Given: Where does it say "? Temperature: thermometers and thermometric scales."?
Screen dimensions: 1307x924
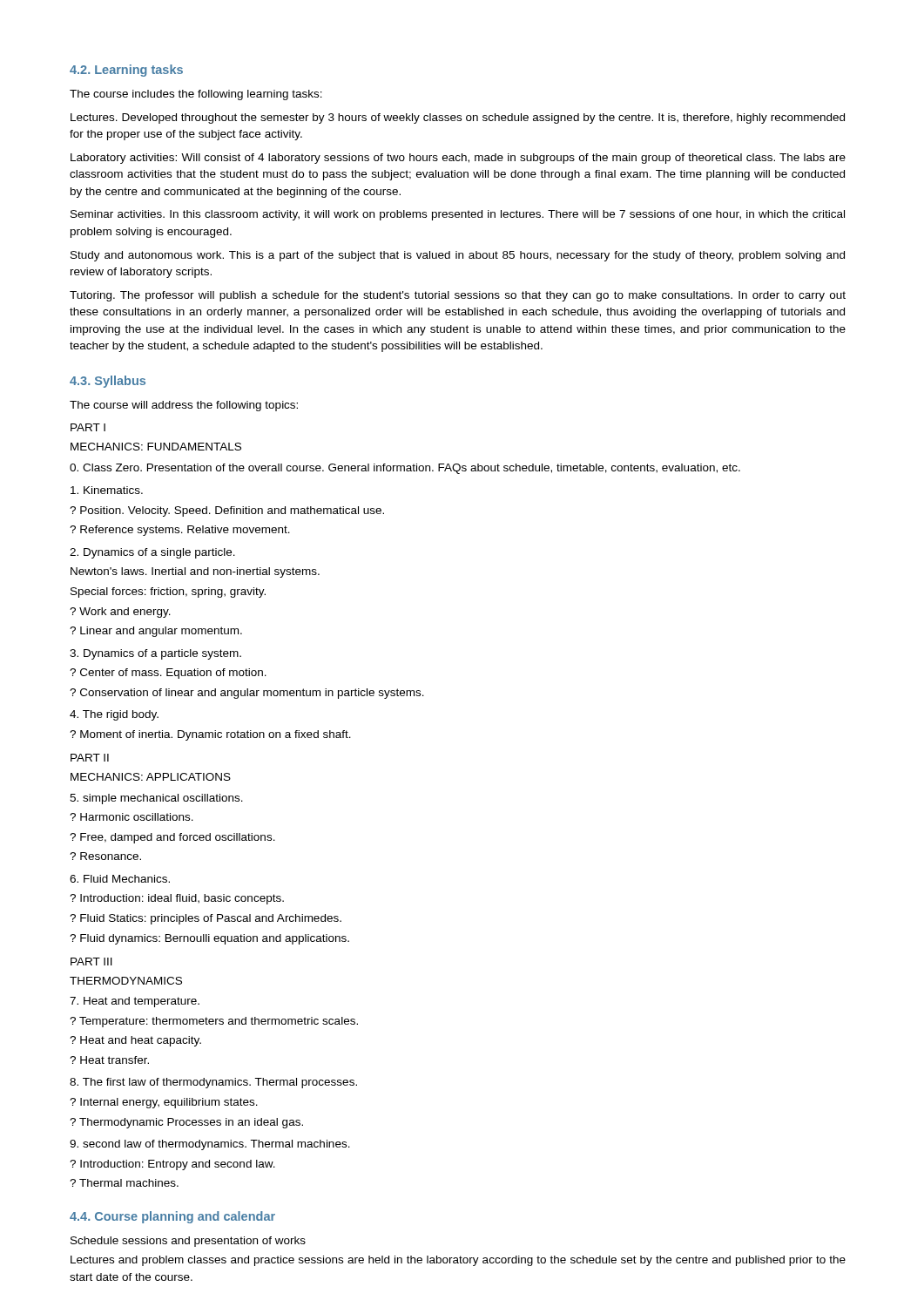Looking at the screenshot, I should tap(214, 1021).
